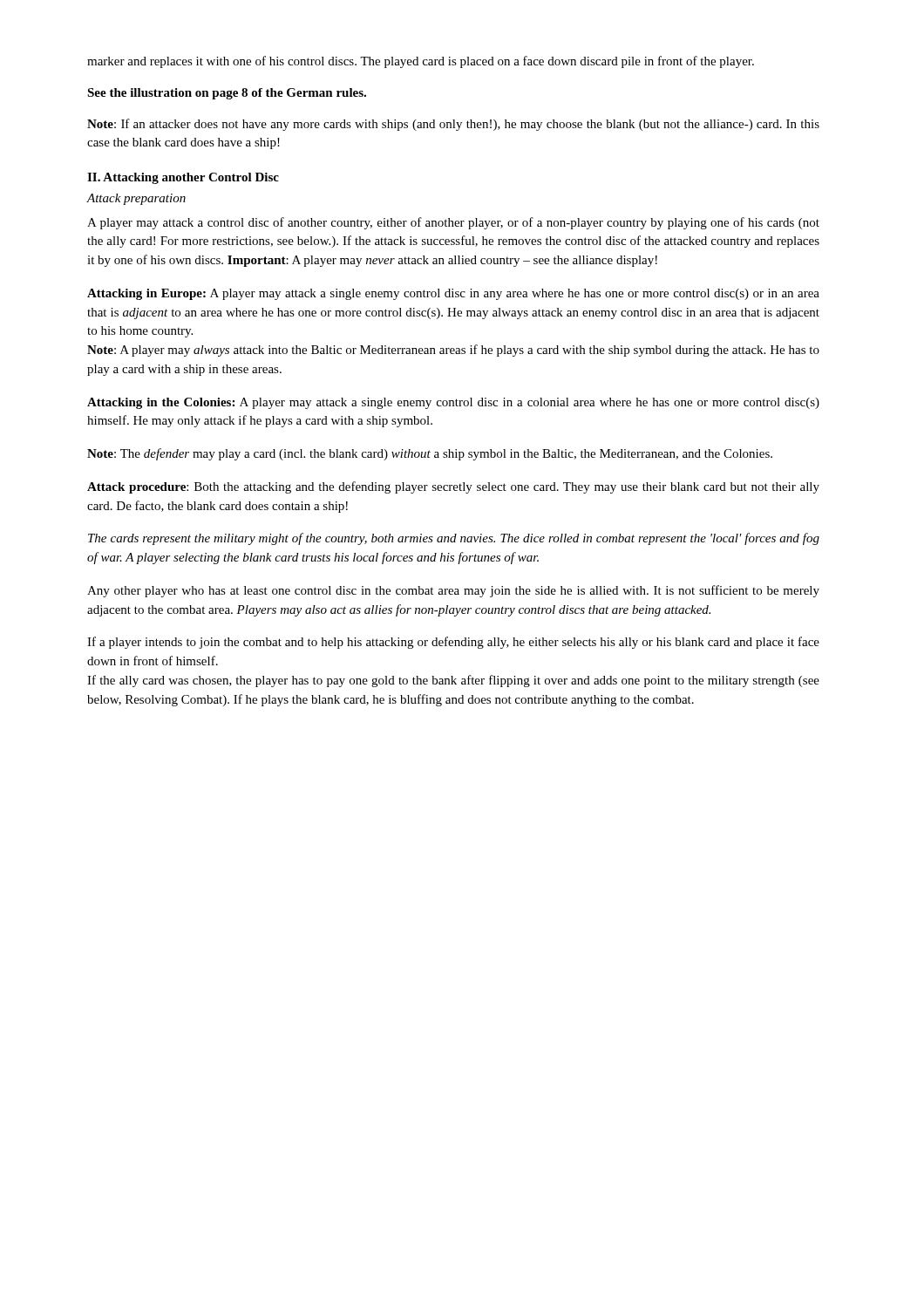Locate the text block starting "Attacking in the Colonies: A player"
Image resolution: width=924 pixels, height=1308 pixels.
point(453,411)
